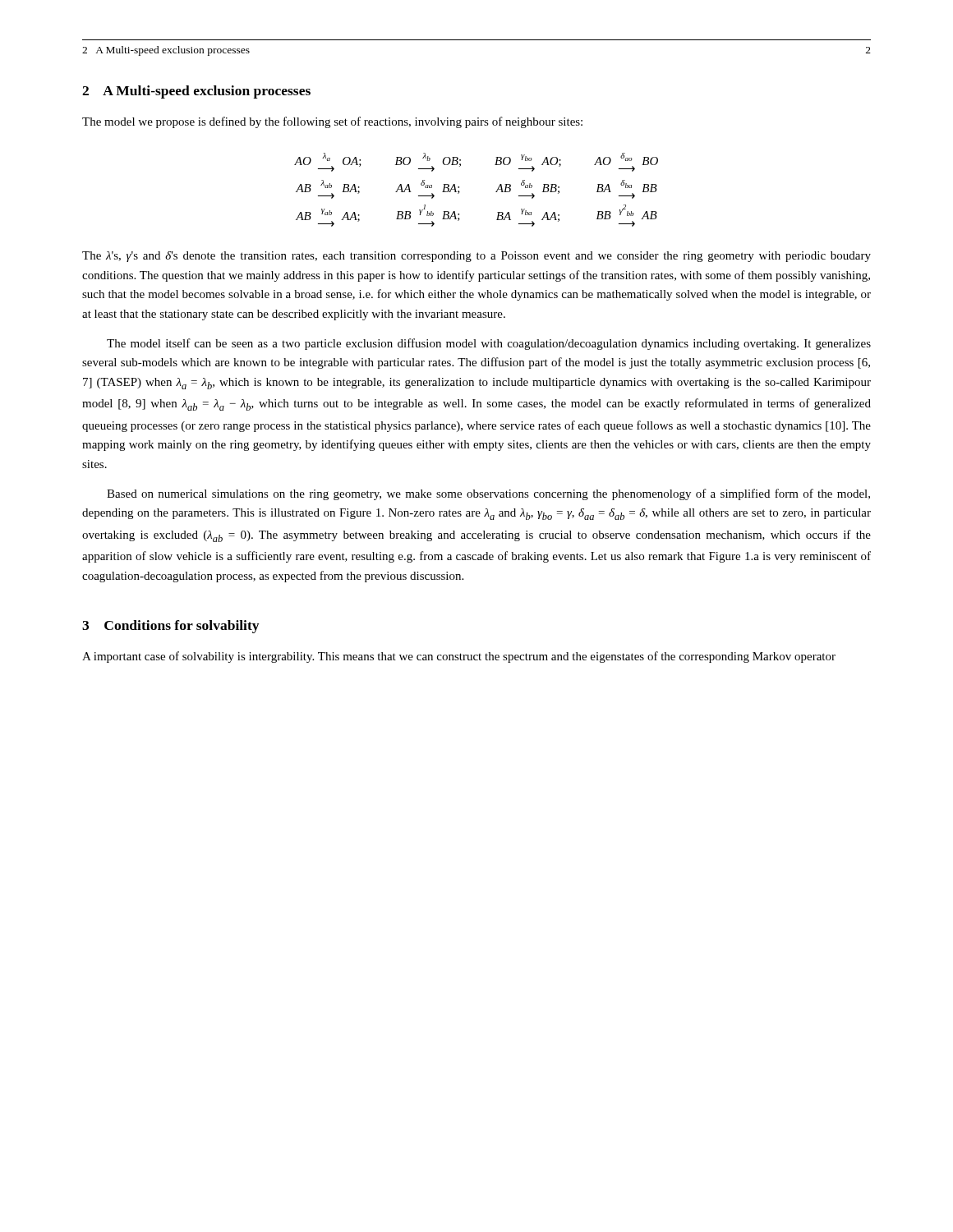Click the passage that begins "The model we"
Viewport: 953px width, 1232px height.
pyautogui.click(x=476, y=122)
